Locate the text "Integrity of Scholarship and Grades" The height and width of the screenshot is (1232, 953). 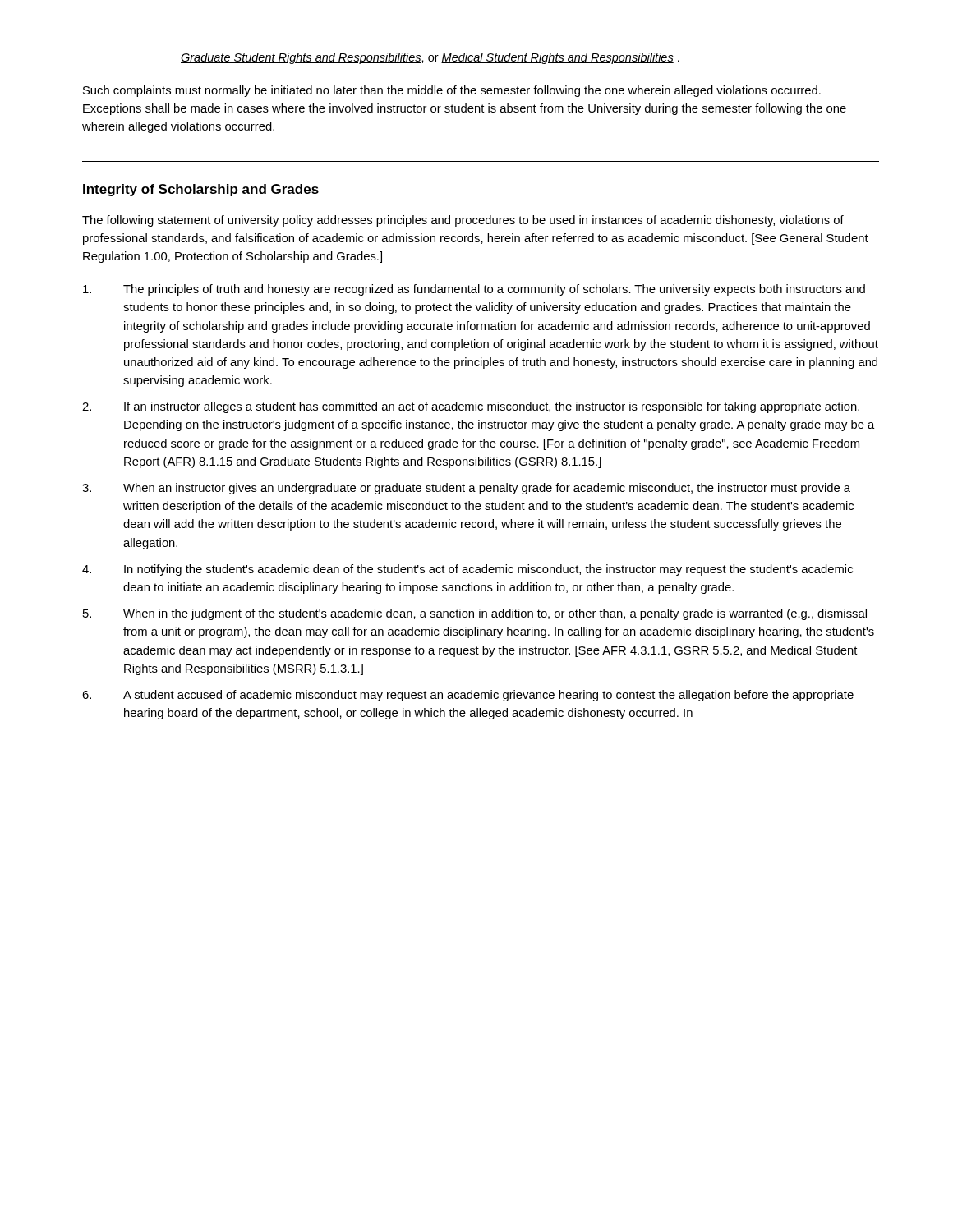tap(201, 189)
